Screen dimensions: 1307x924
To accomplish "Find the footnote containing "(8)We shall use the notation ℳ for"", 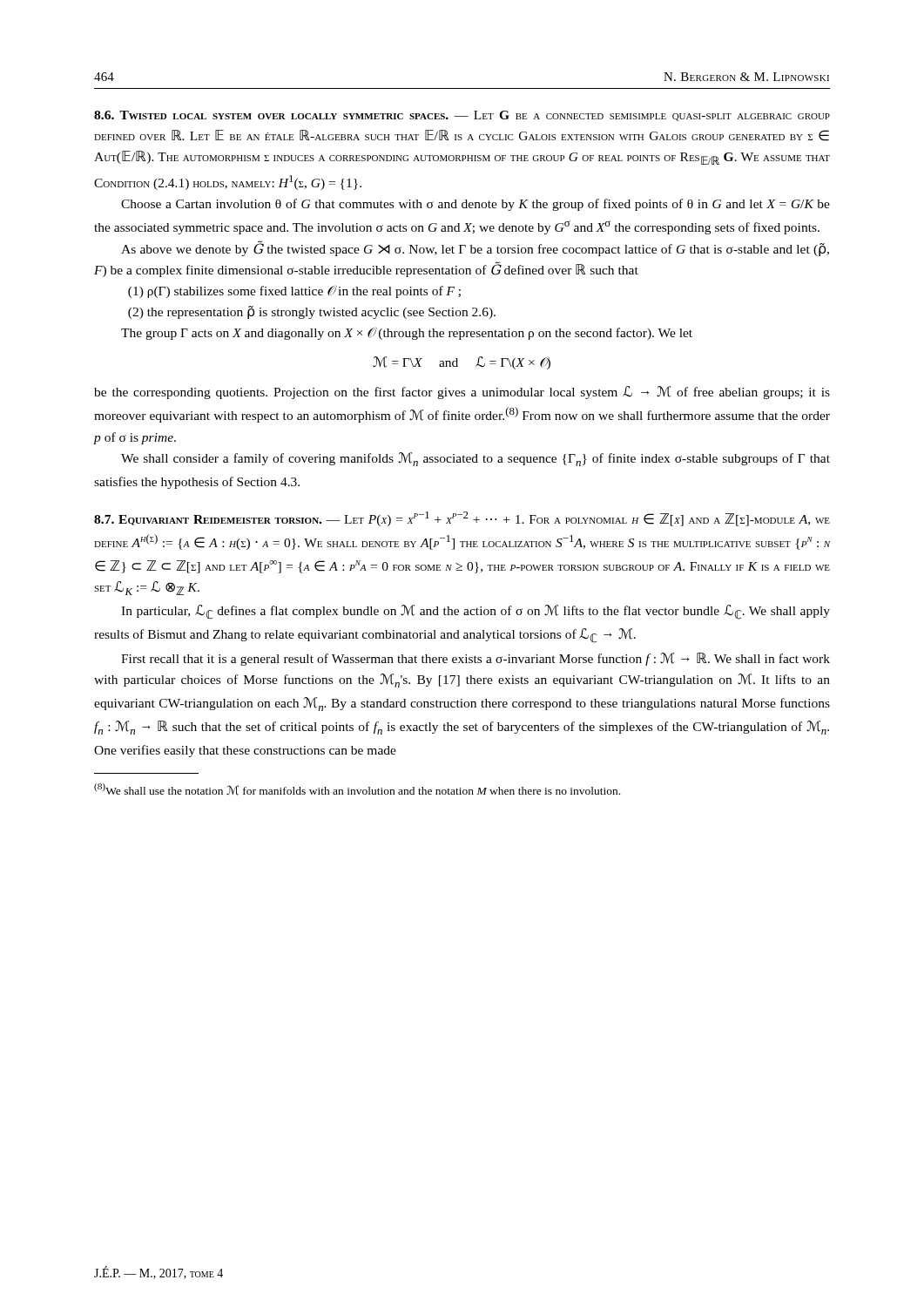I will pyautogui.click(x=358, y=789).
